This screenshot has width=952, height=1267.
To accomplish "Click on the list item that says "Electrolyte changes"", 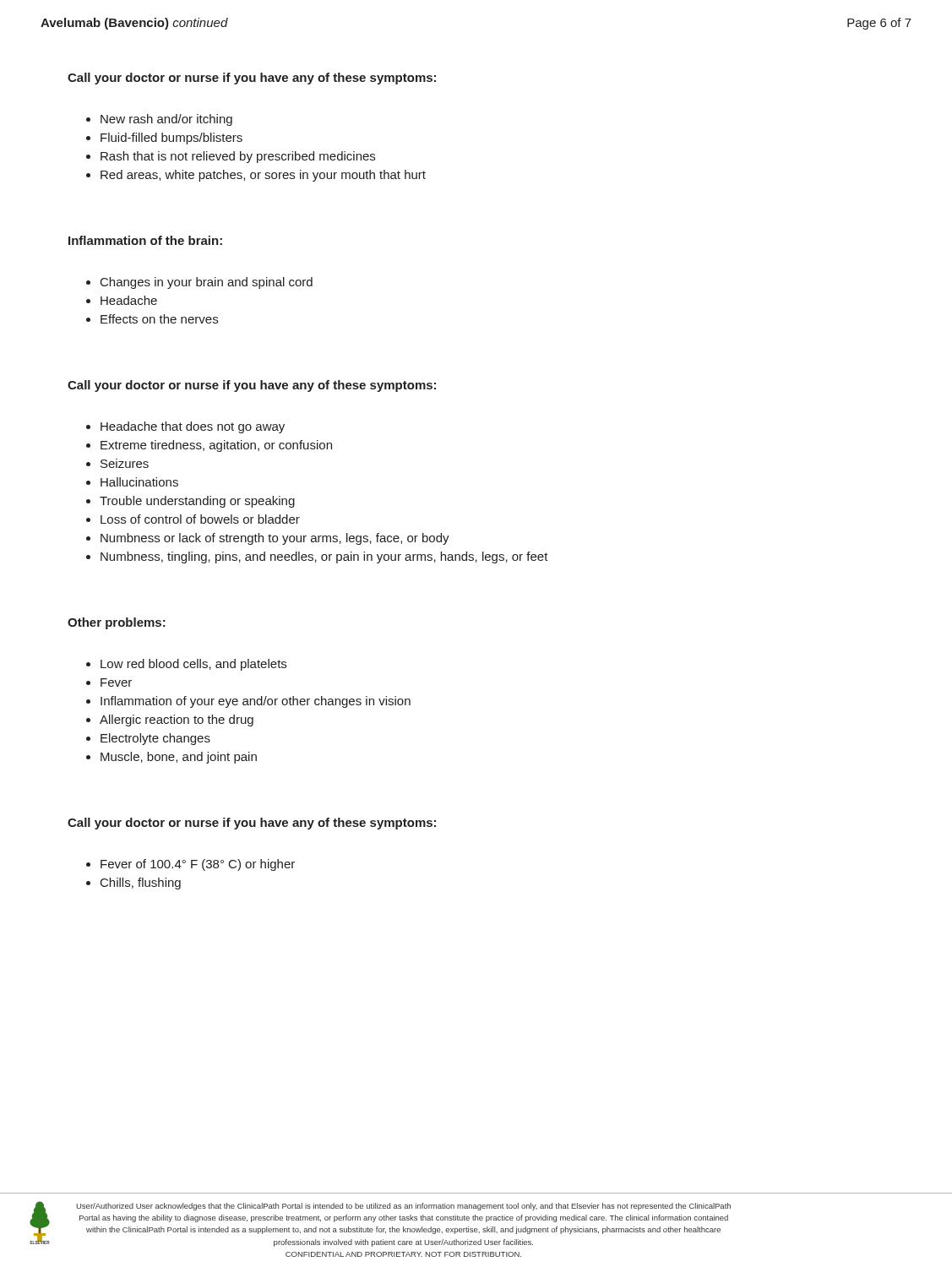I will tap(155, 738).
